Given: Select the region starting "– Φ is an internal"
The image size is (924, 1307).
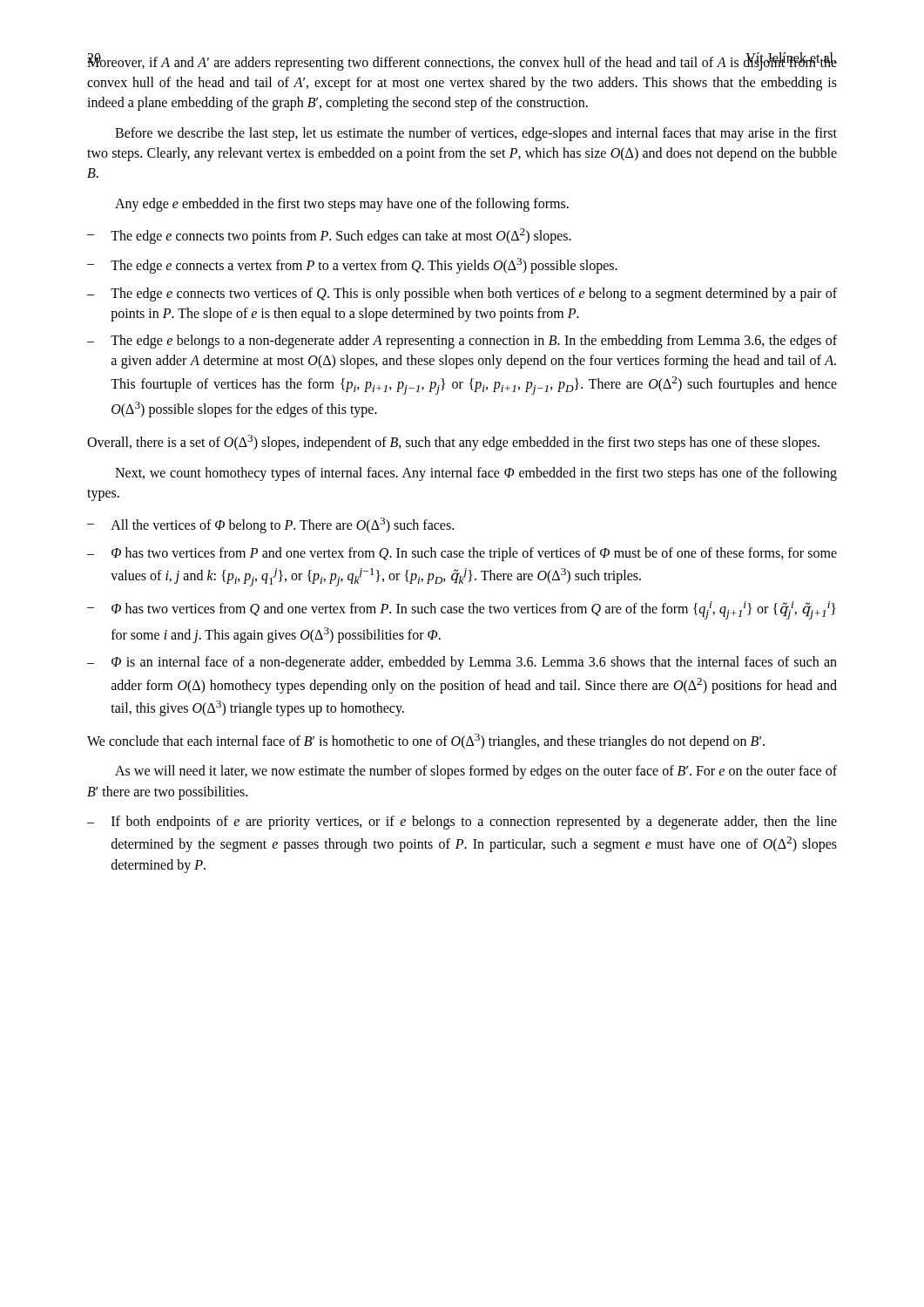Looking at the screenshot, I should (462, 685).
